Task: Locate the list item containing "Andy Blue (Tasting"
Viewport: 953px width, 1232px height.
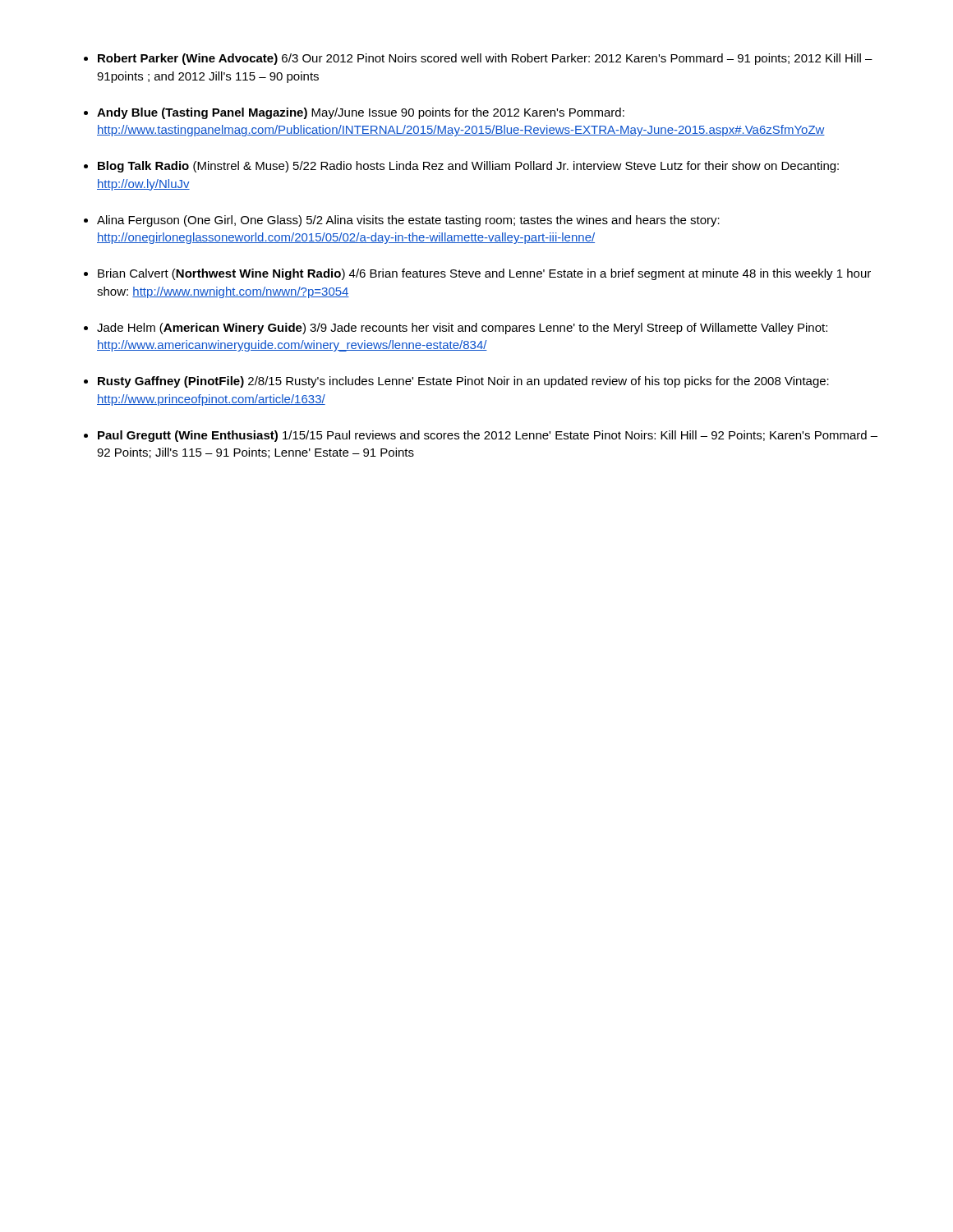Action: point(461,121)
